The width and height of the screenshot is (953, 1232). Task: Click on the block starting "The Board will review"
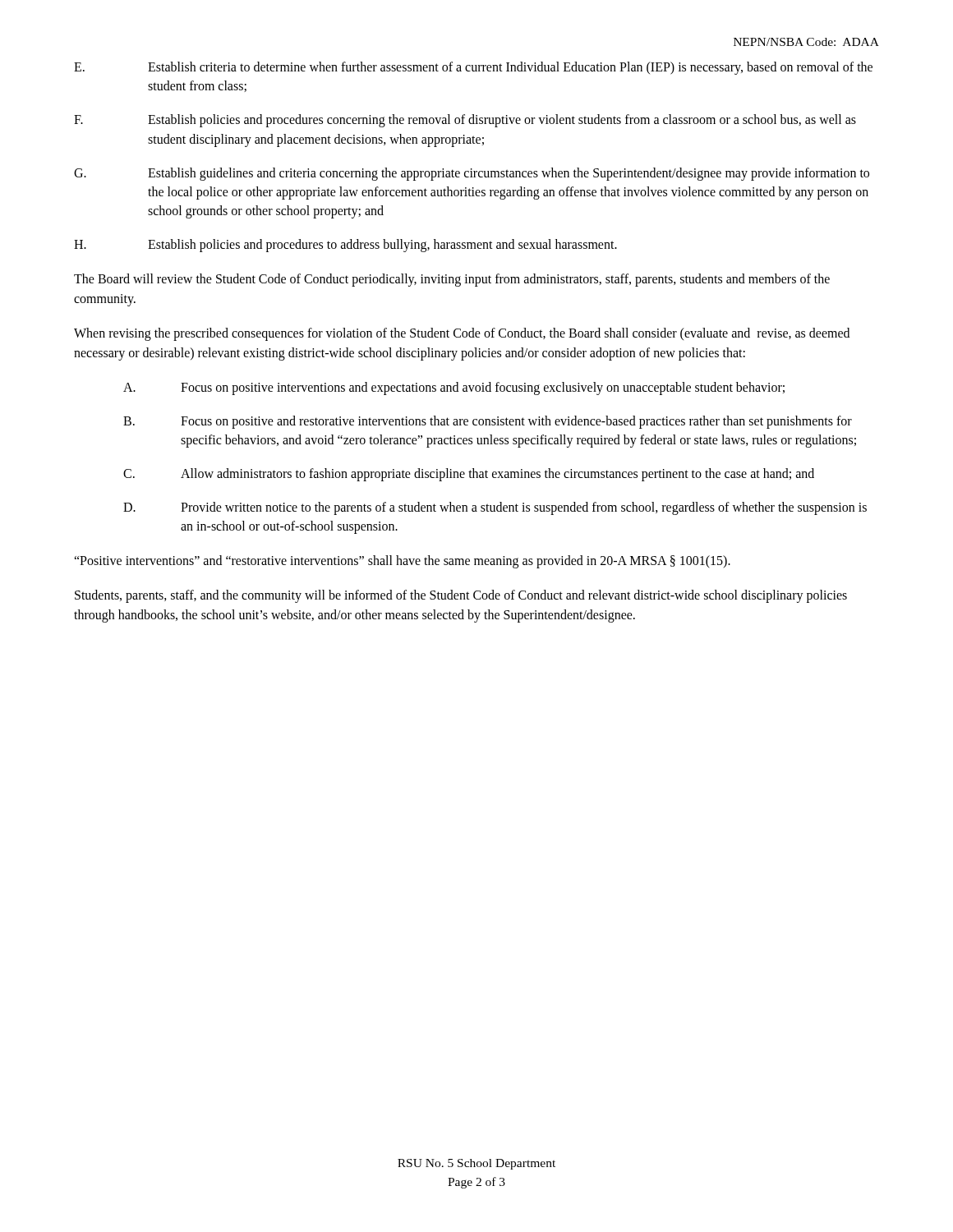point(452,288)
